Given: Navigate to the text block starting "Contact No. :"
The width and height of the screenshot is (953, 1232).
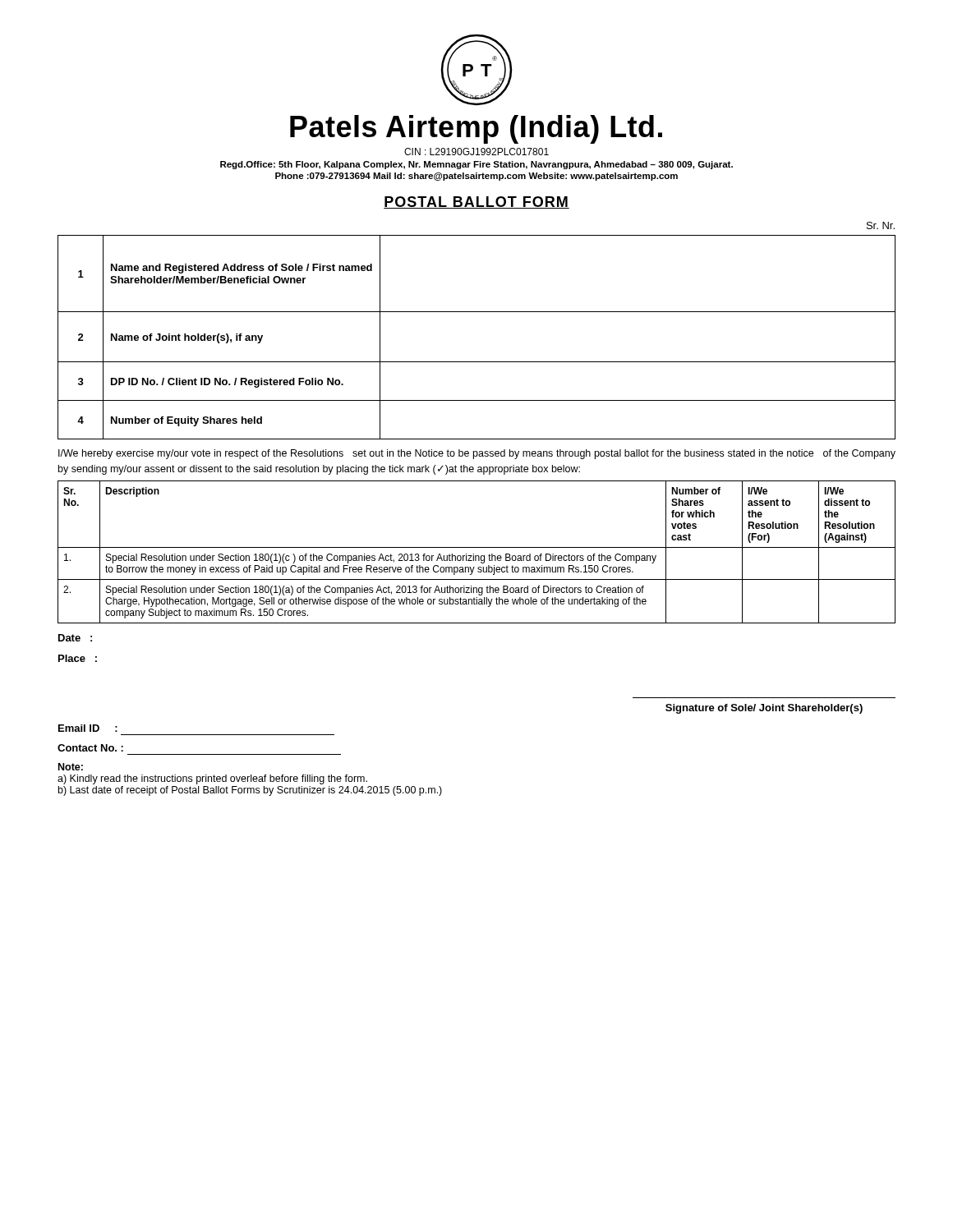Looking at the screenshot, I should click(199, 747).
